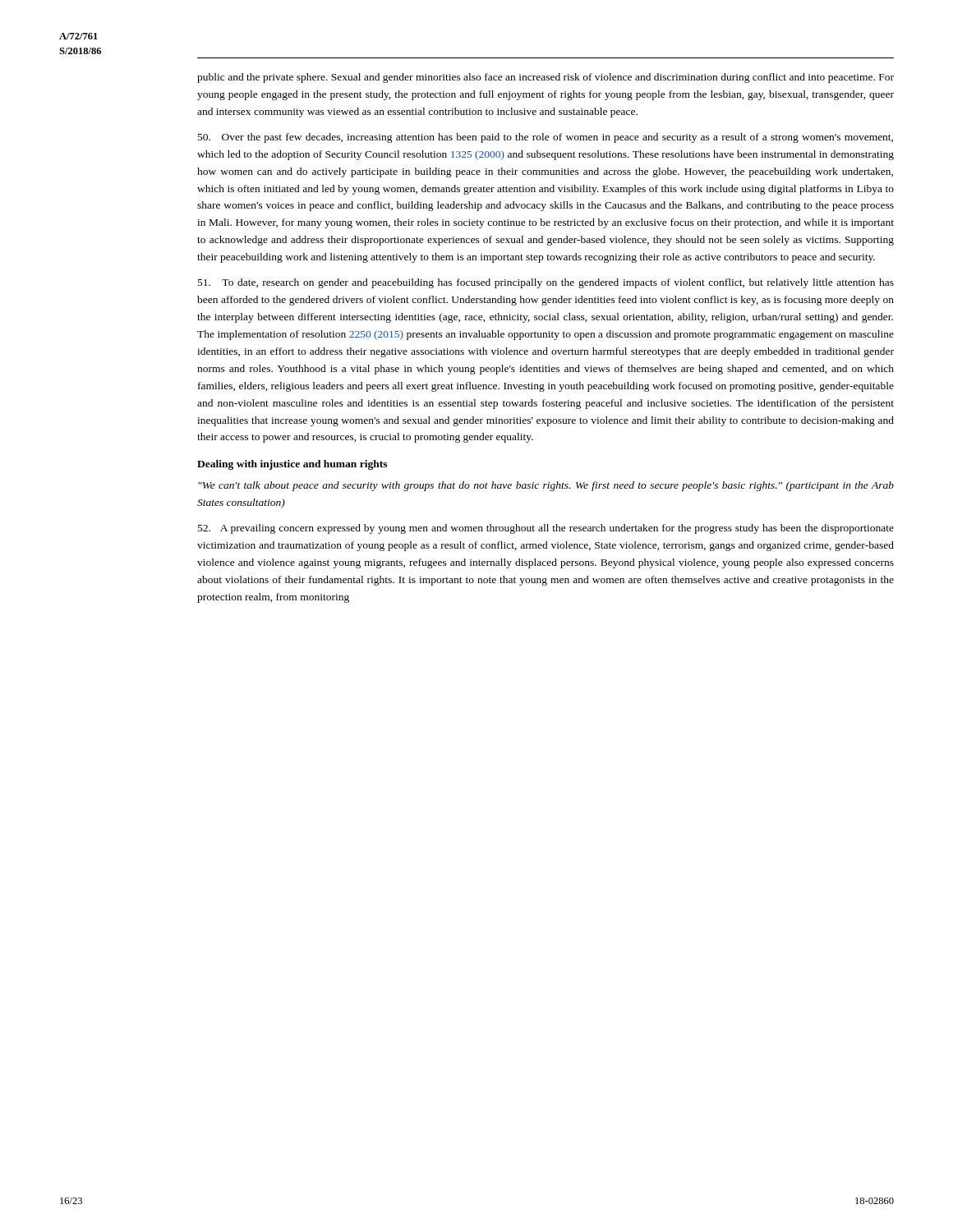Find the block on this page that starts "Over the past few decades, increasing attention"
The image size is (953, 1232).
[545, 197]
